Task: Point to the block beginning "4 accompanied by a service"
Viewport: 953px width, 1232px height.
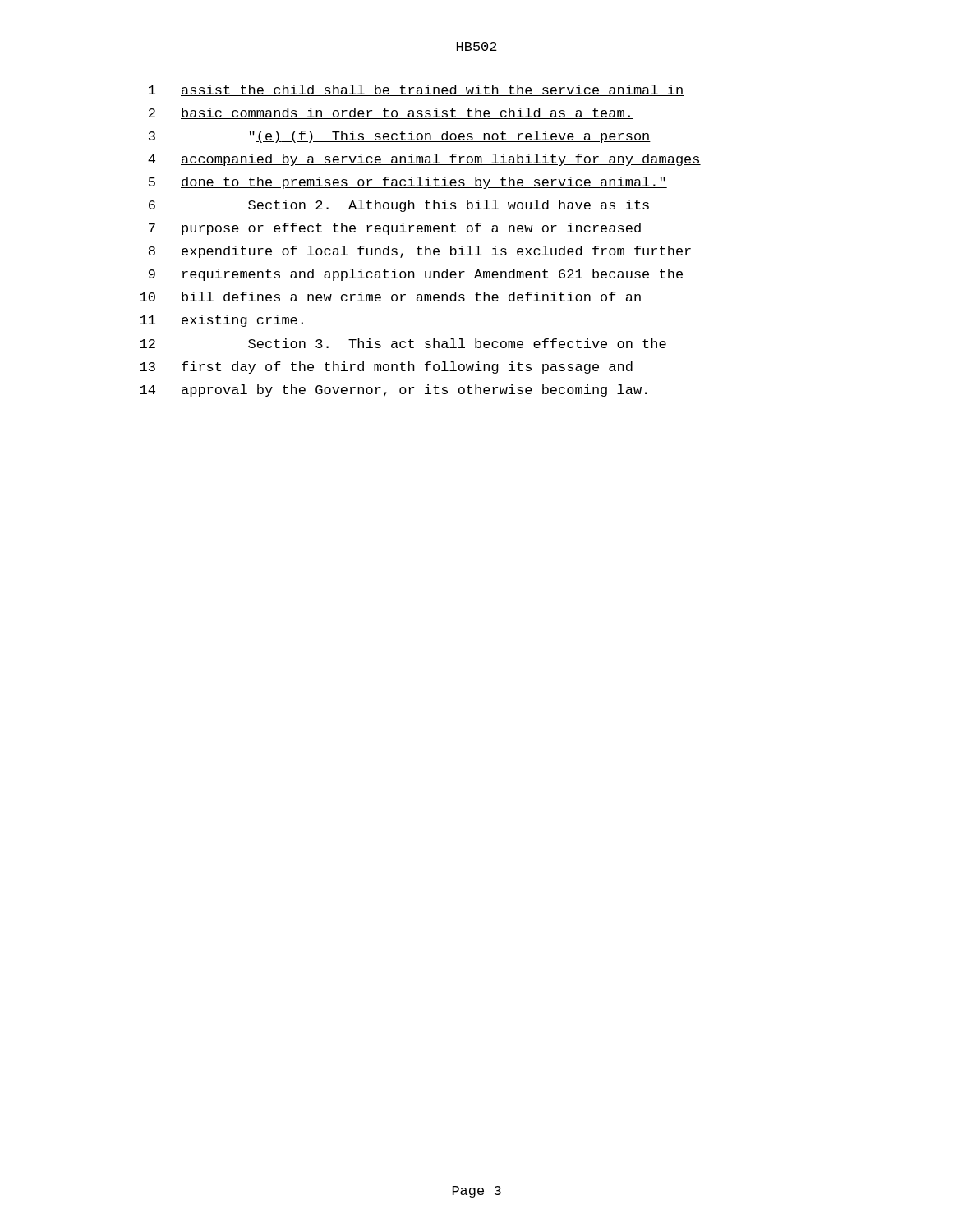Action: tap(489, 160)
